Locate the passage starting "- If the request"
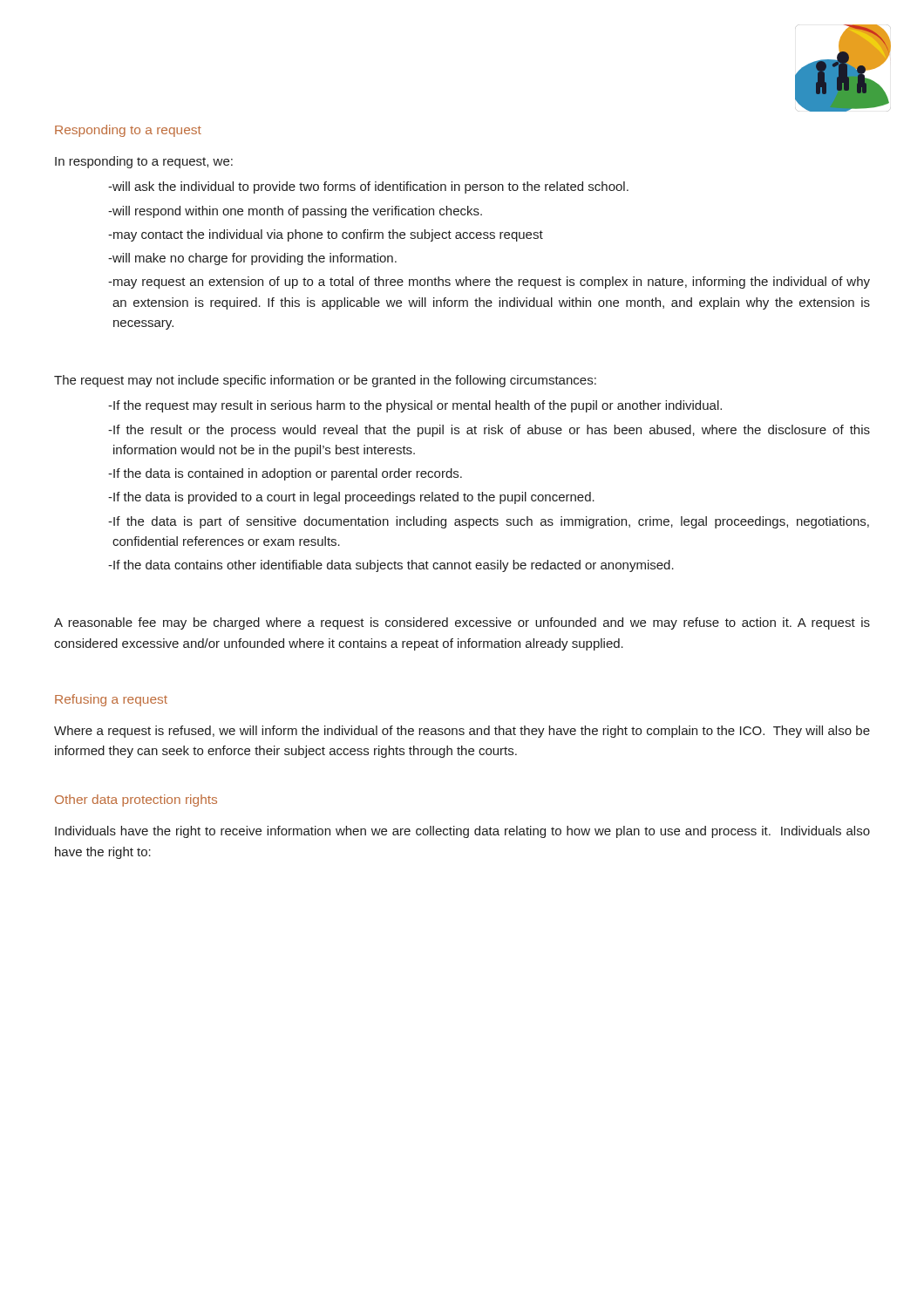This screenshot has width=924, height=1308. tap(462, 405)
